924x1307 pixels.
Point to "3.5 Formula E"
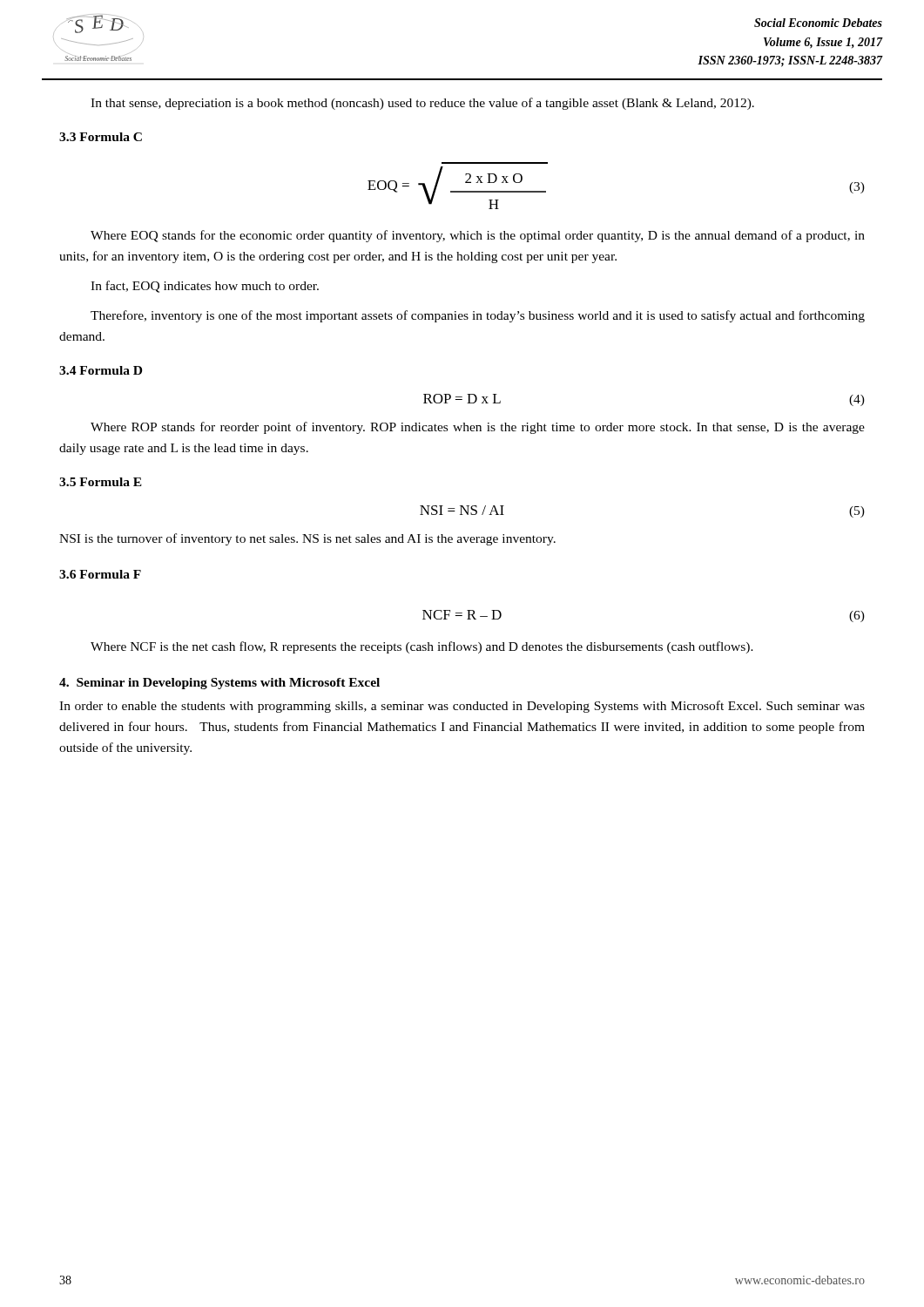101,482
